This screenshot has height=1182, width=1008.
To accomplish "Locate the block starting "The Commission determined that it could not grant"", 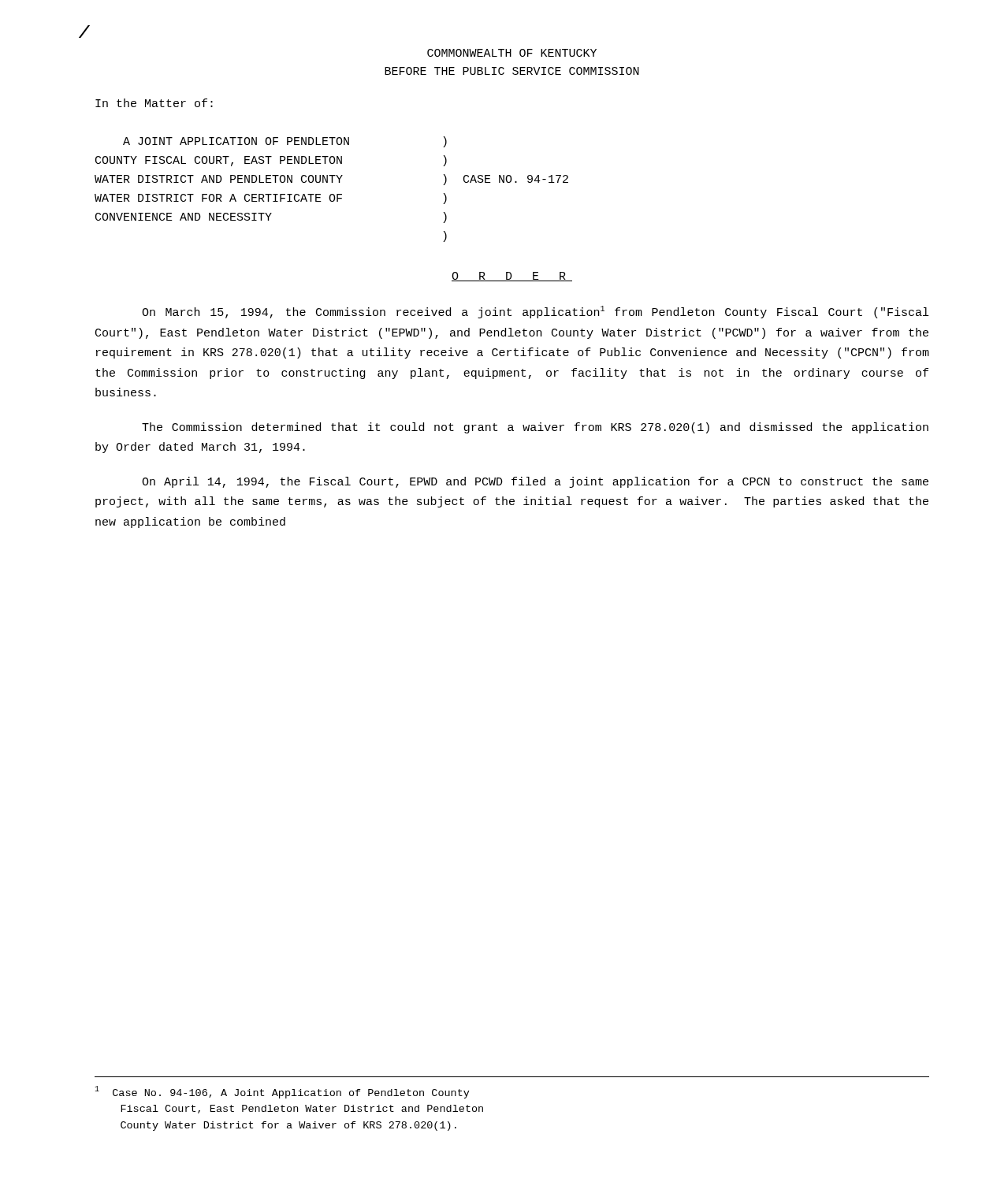I will [512, 438].
